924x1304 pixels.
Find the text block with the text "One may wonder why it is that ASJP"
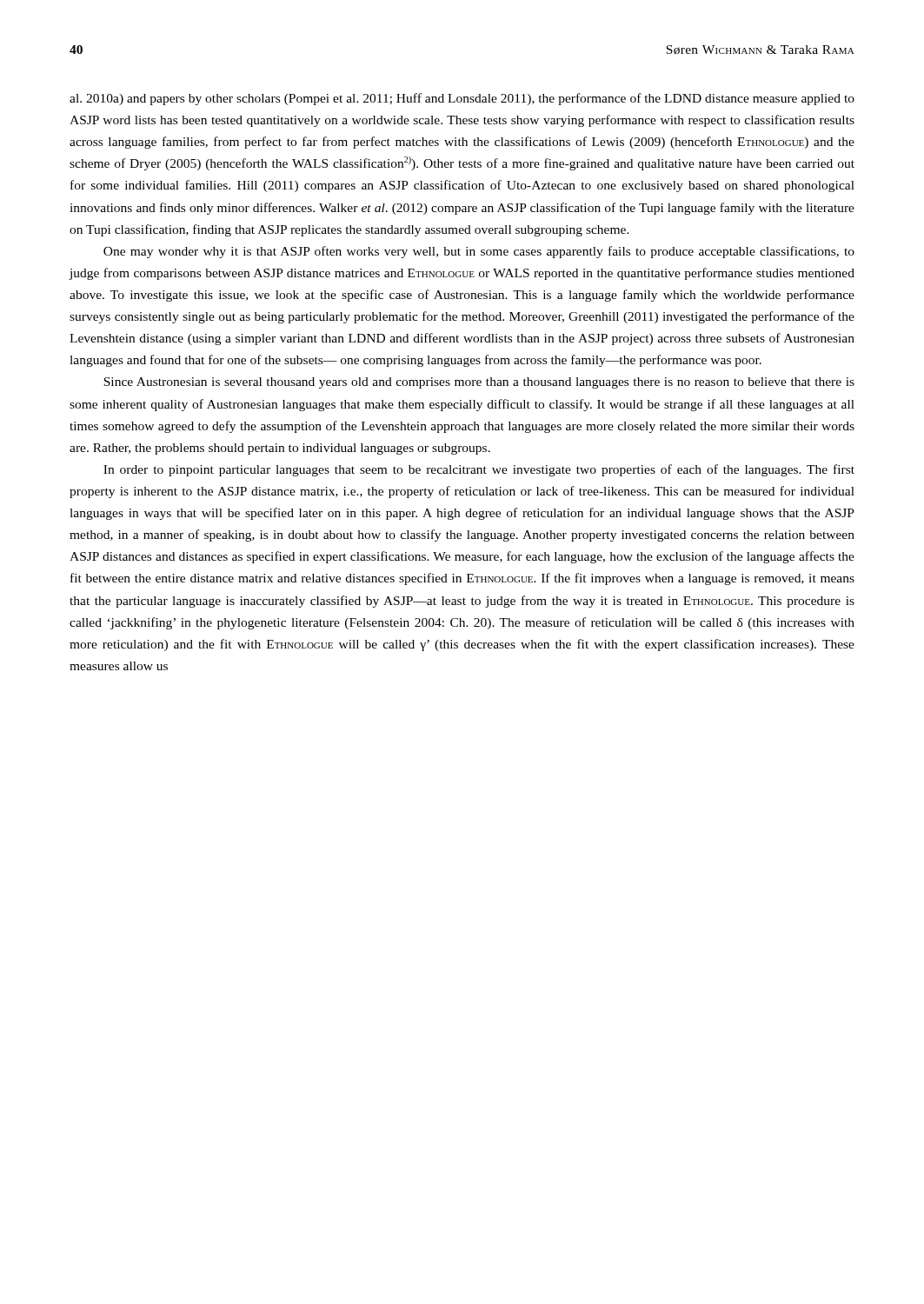pos(462,305)
